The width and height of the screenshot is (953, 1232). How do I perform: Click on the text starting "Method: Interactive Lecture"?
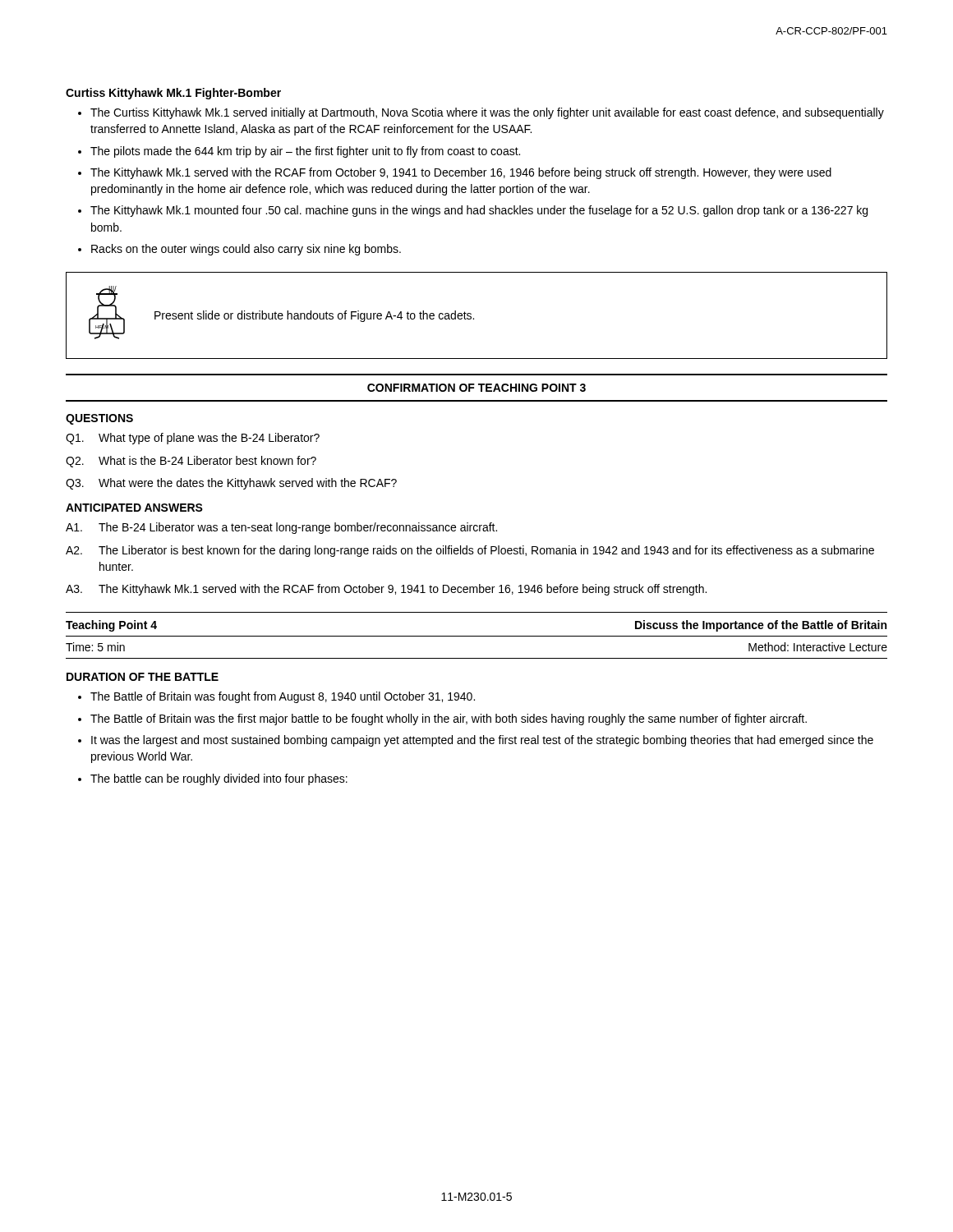[818, 648]
